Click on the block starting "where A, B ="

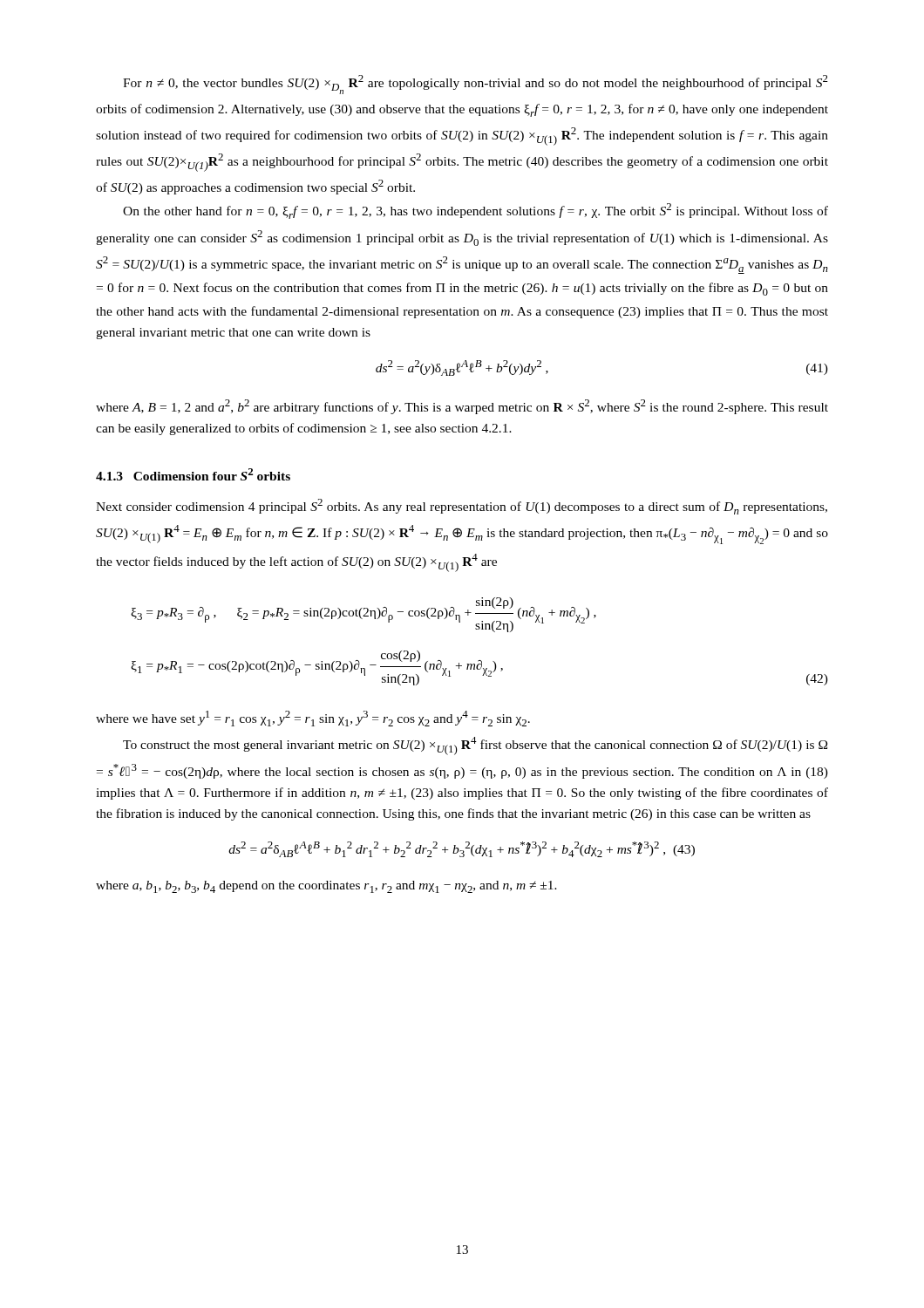pos(462,416)
